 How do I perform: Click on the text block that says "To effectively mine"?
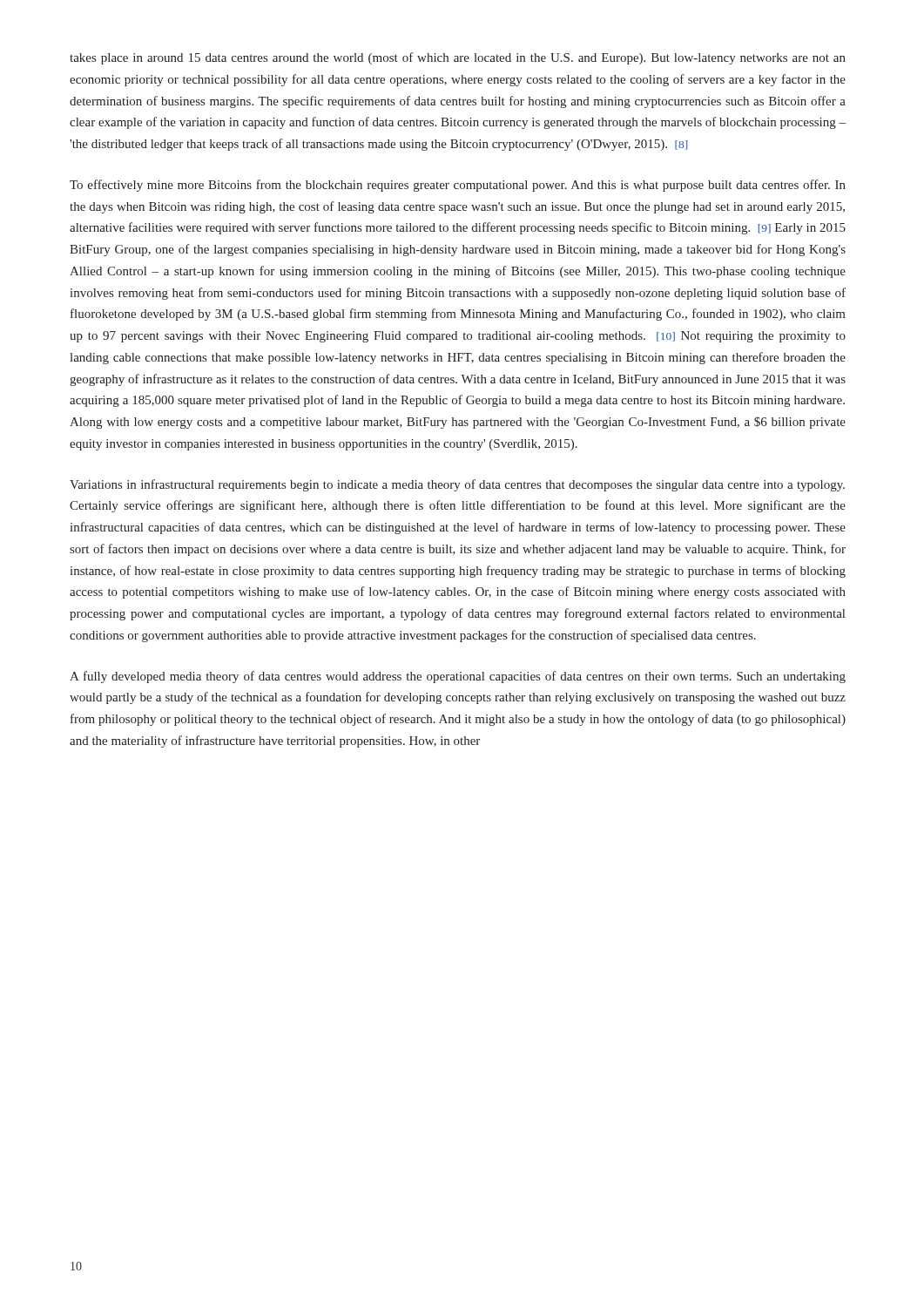(x=458, y=314)
